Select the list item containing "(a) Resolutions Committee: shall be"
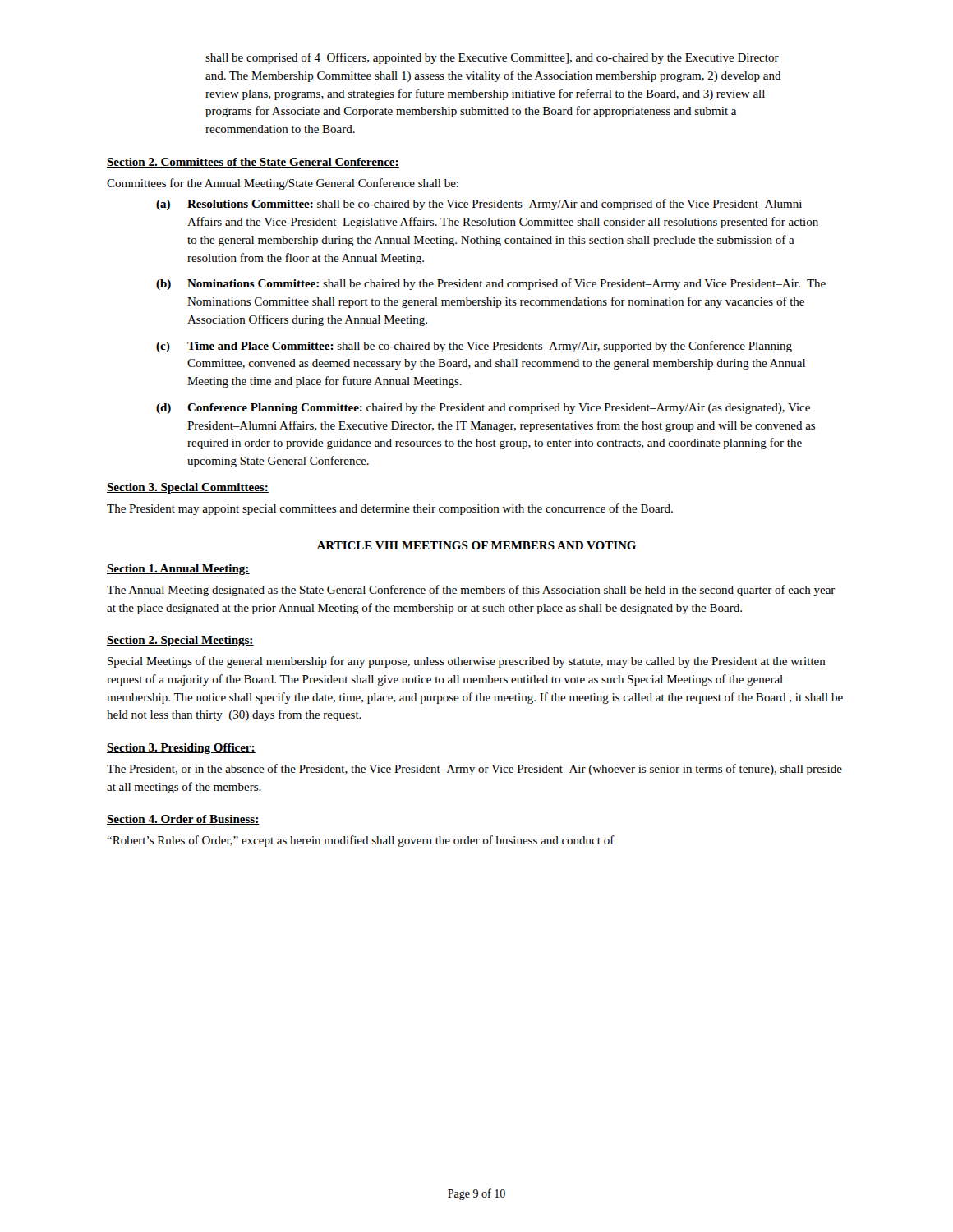953x1232 pixels. click(493, 231)
